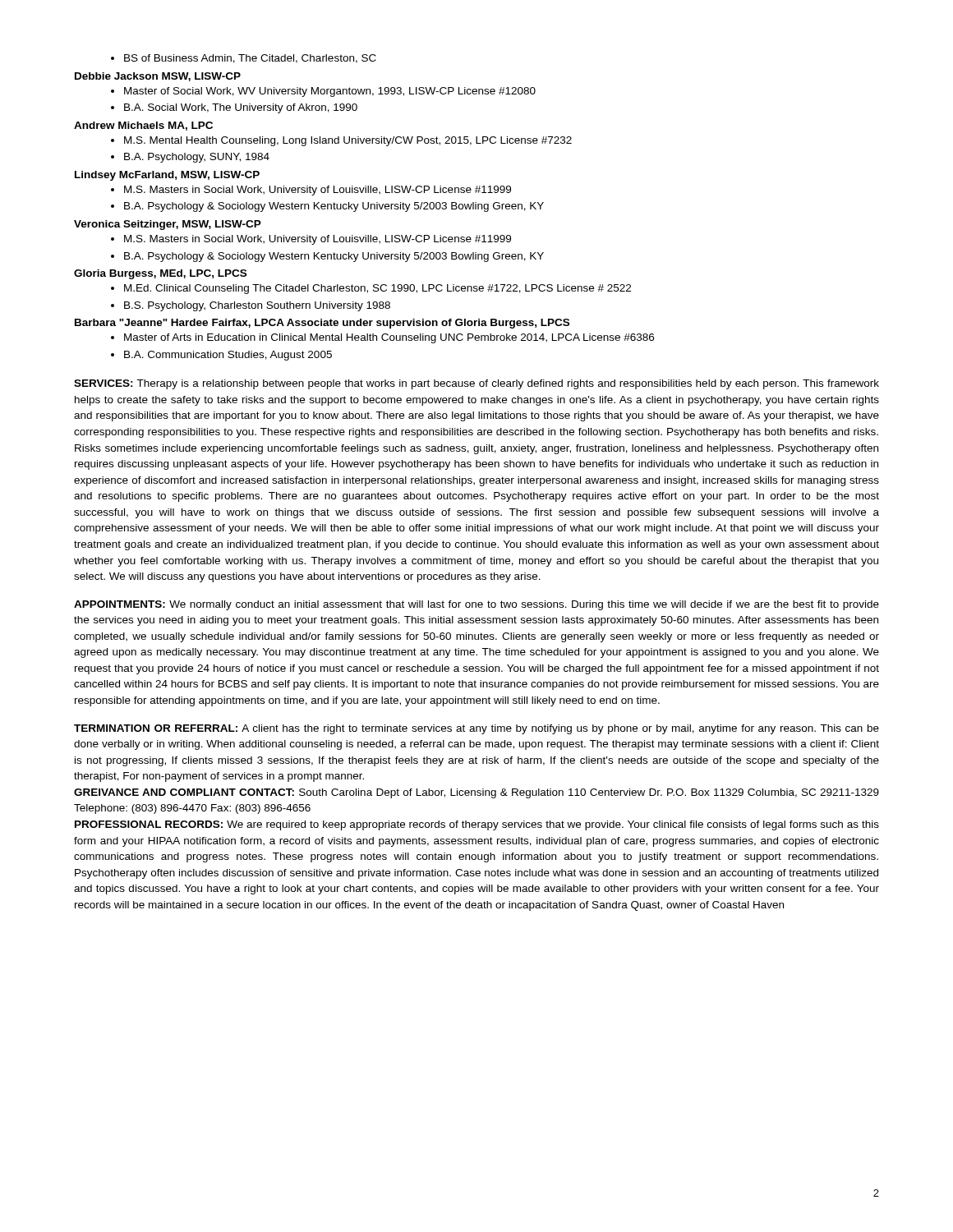Point to the region starting "Master of Arts in Education in Clinical"
The width and height of the screenshot is (953, 1232).
(x=501, y=346)
